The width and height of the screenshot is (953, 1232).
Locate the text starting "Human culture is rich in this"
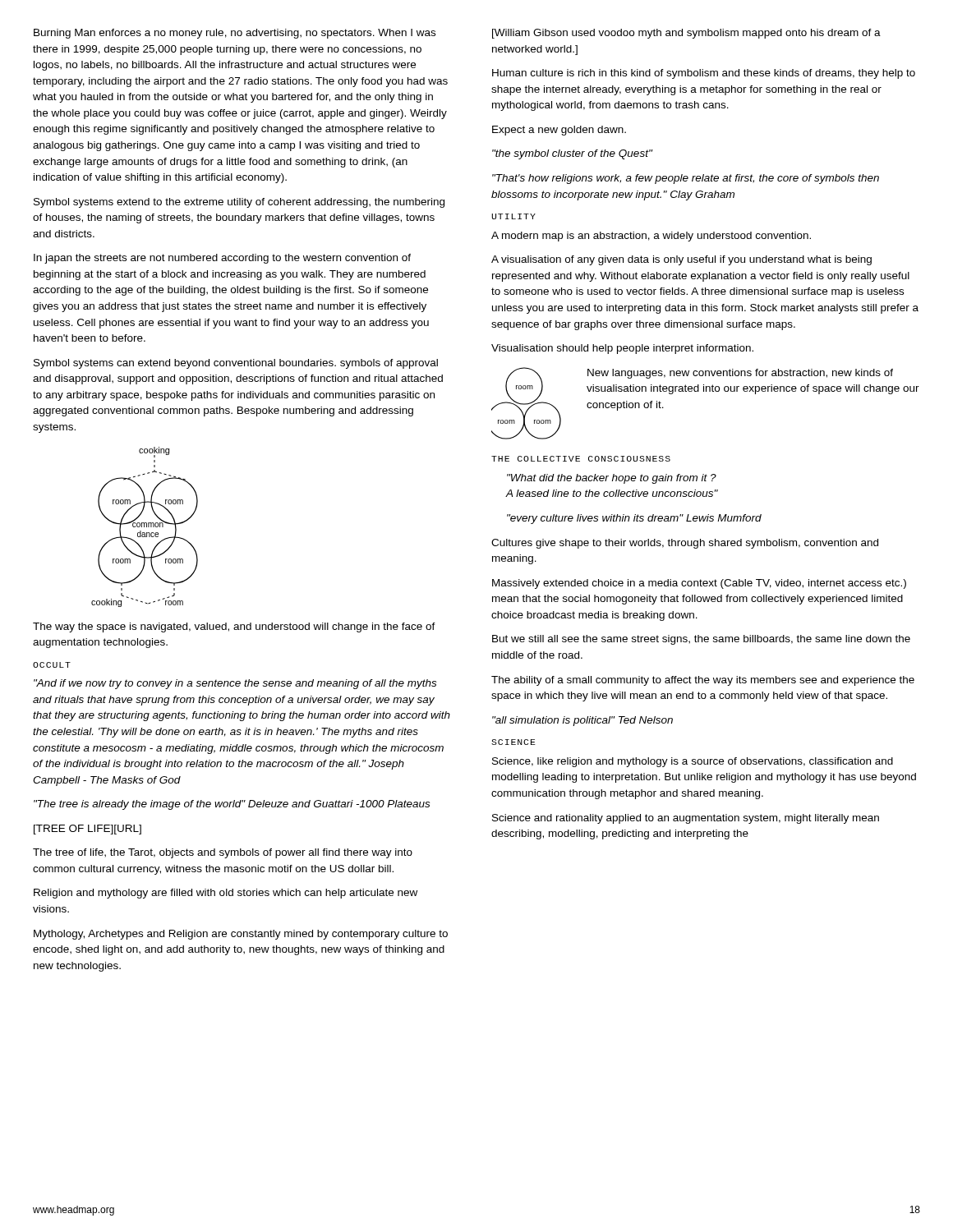(706, 89)
